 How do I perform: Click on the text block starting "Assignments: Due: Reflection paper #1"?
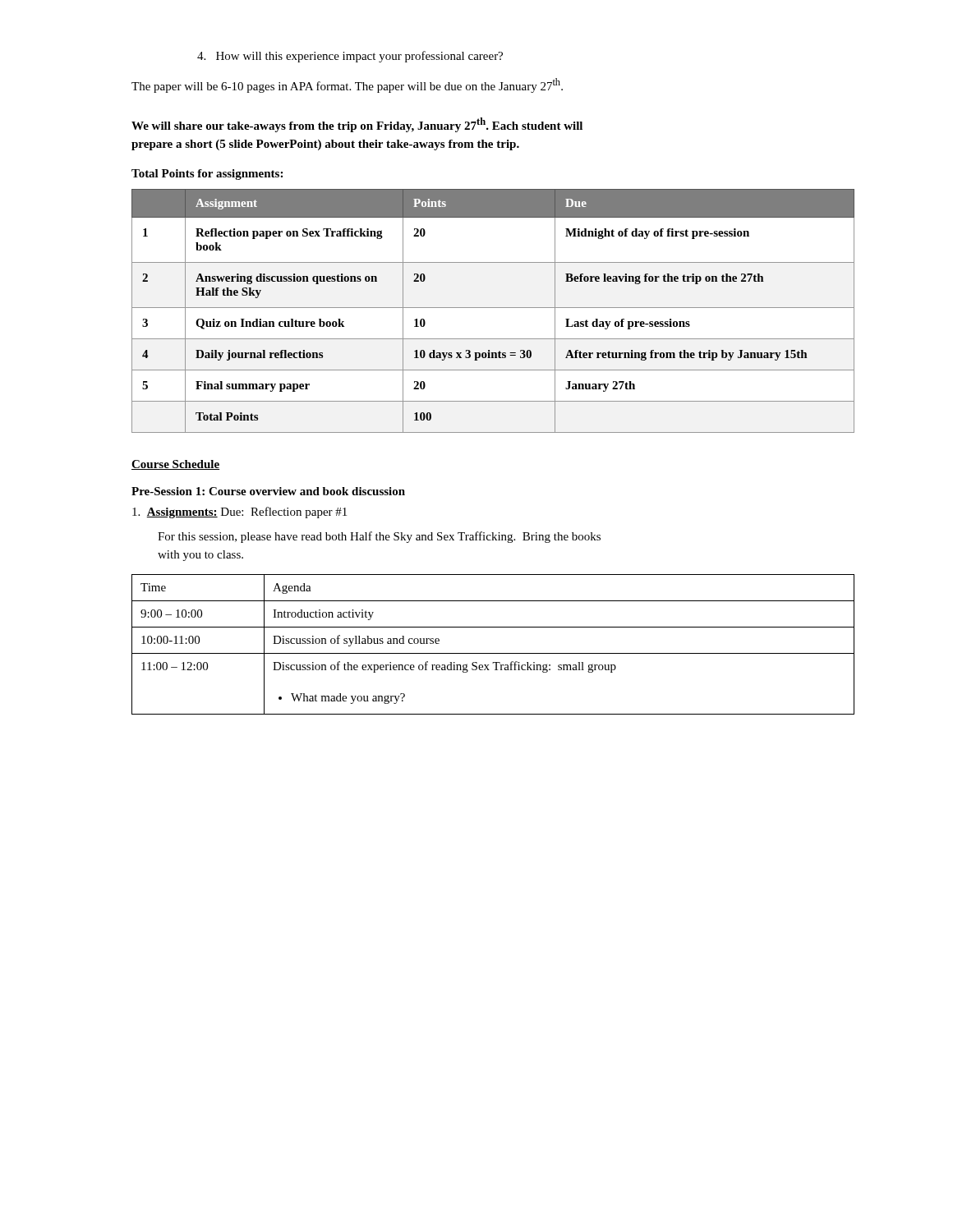click(x=240, y=511)
